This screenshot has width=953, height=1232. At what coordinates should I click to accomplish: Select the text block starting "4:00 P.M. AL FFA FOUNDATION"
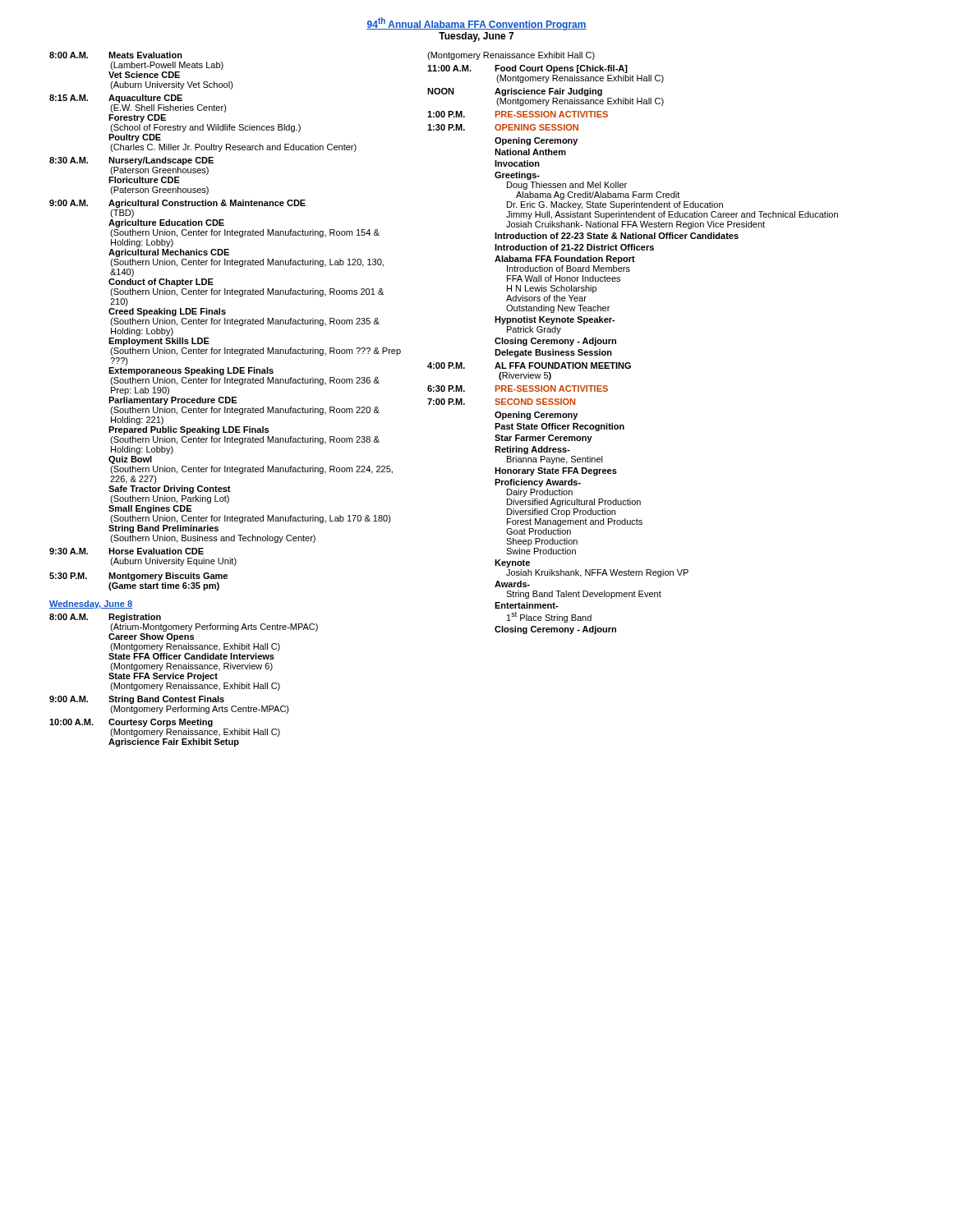tap(529, 365)
